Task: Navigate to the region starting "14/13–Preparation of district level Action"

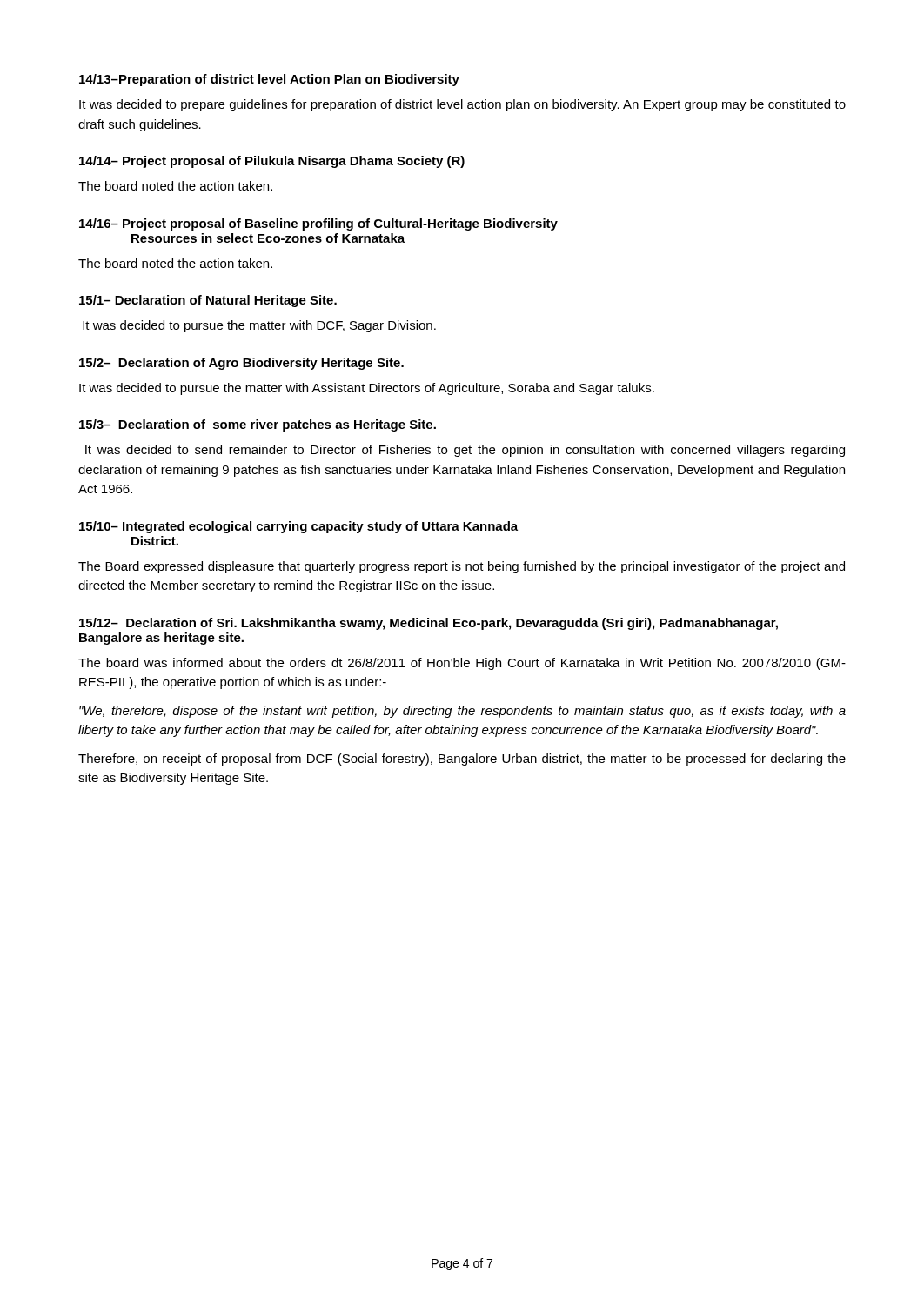Action: (x=269, y=79)
